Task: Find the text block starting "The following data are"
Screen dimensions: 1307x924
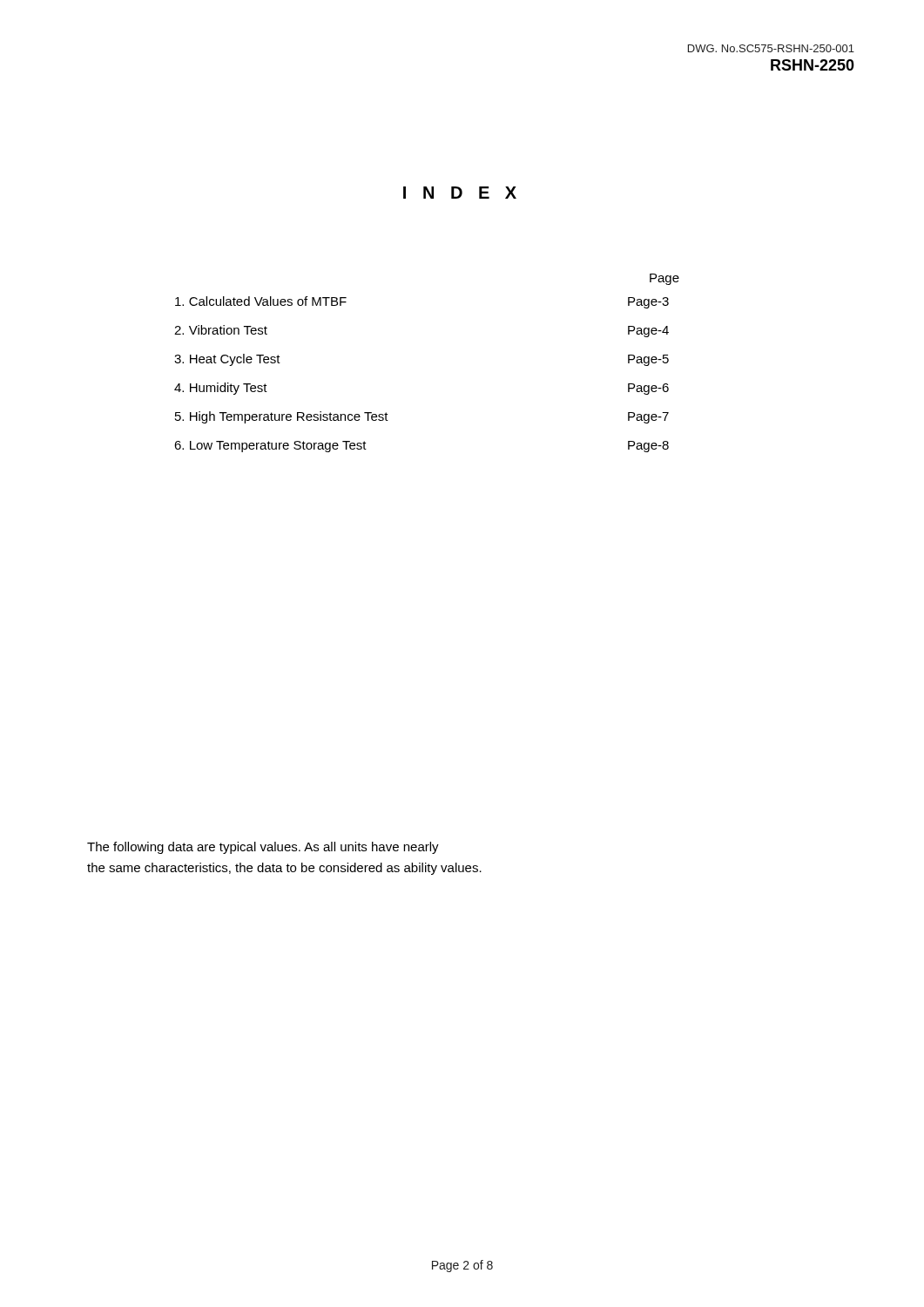Action: click(x=285, y=857)
